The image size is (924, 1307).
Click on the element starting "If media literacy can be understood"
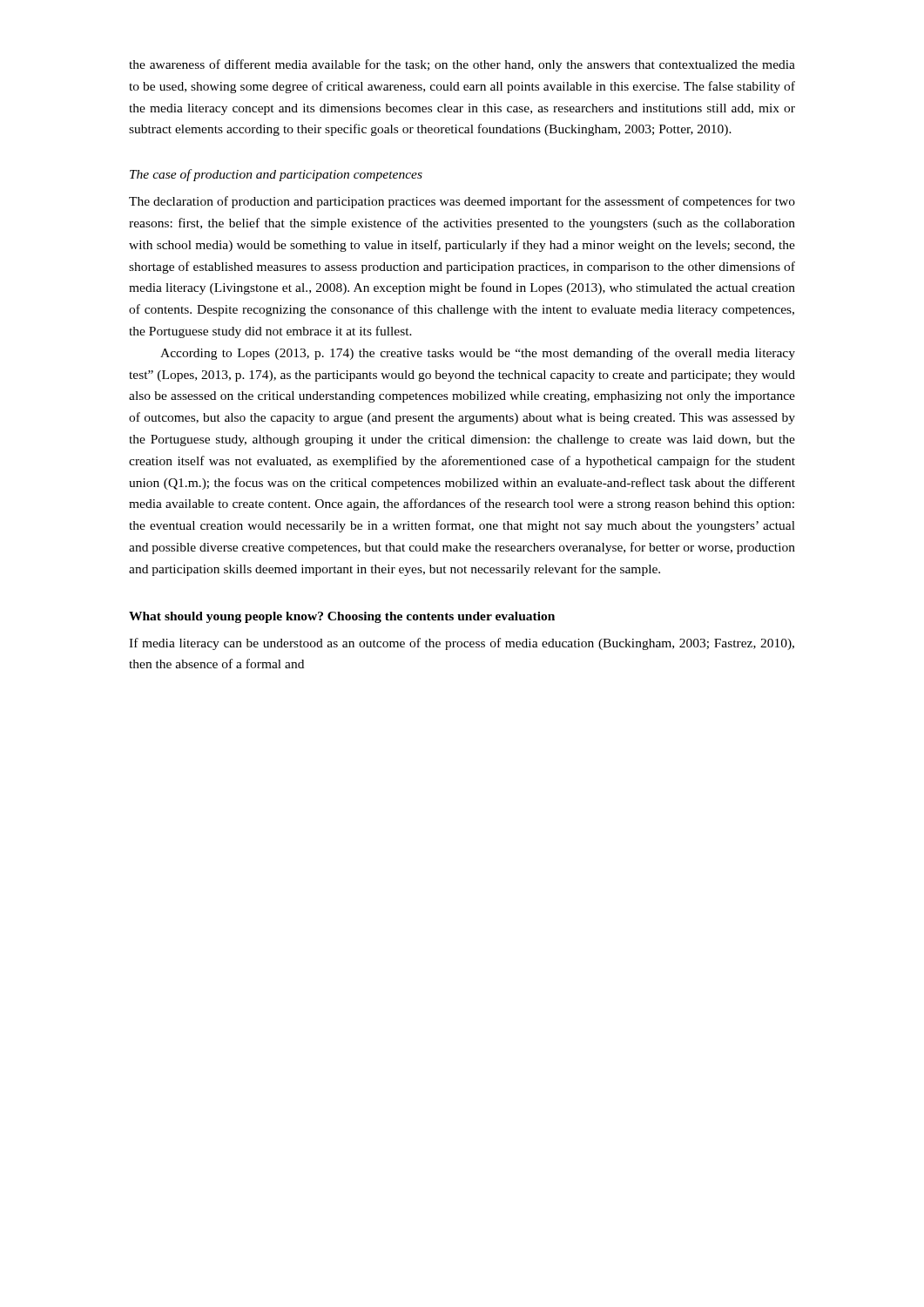pos(462,654)
